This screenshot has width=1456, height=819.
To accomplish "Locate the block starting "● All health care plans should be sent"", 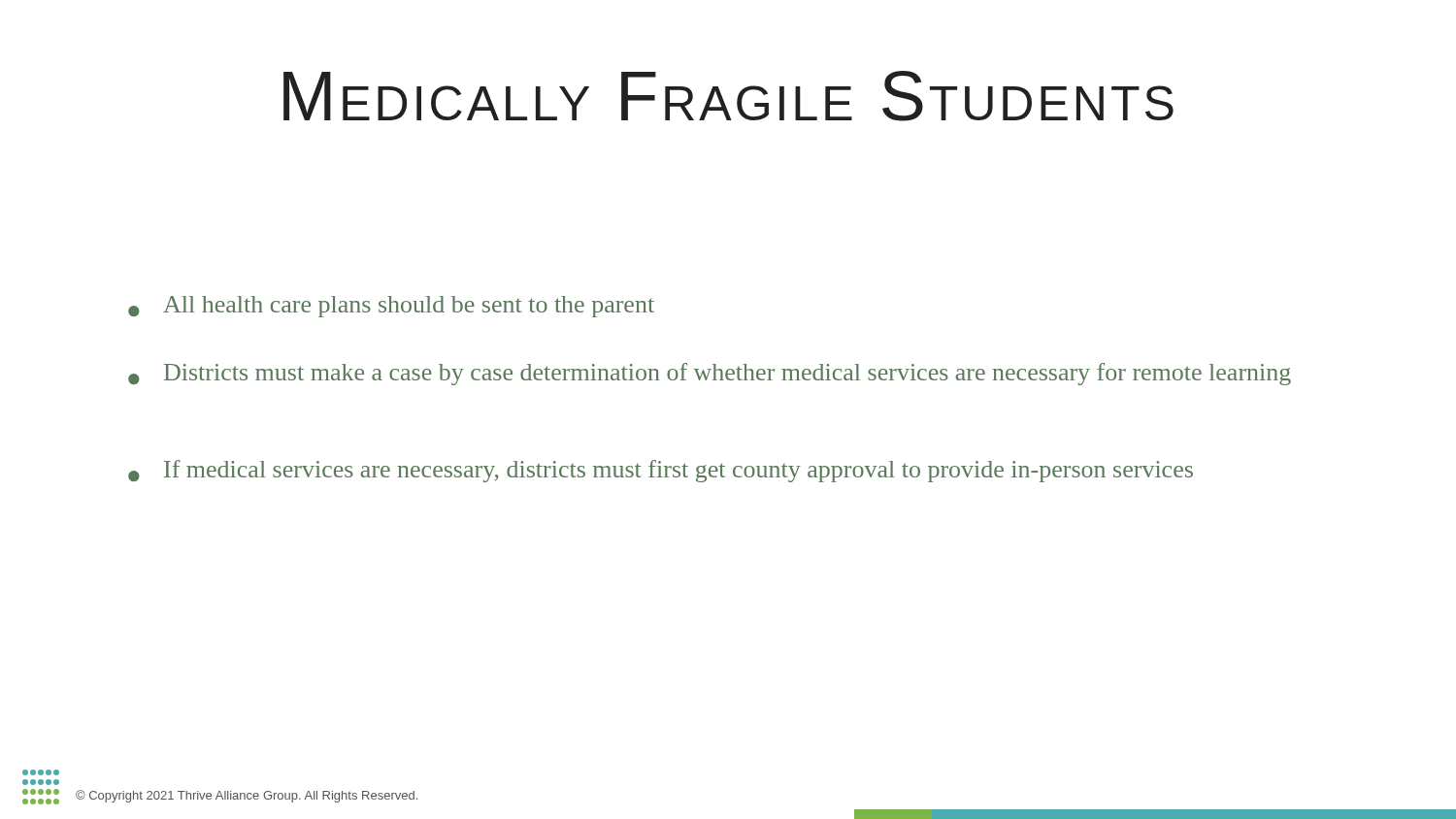I will click(391, 307).
